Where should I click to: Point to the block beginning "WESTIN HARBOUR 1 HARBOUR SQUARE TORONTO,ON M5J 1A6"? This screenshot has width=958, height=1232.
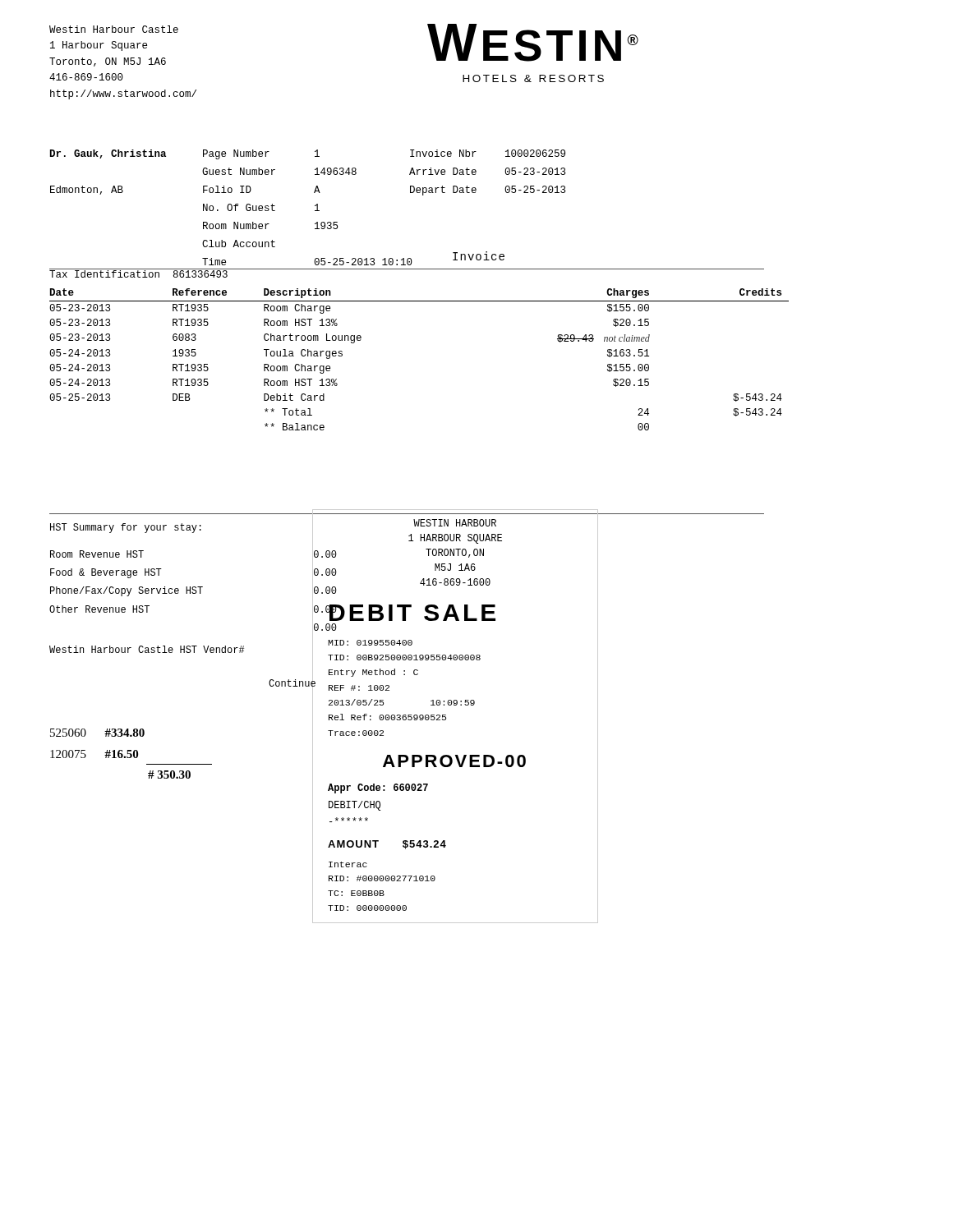coord(455,716)
